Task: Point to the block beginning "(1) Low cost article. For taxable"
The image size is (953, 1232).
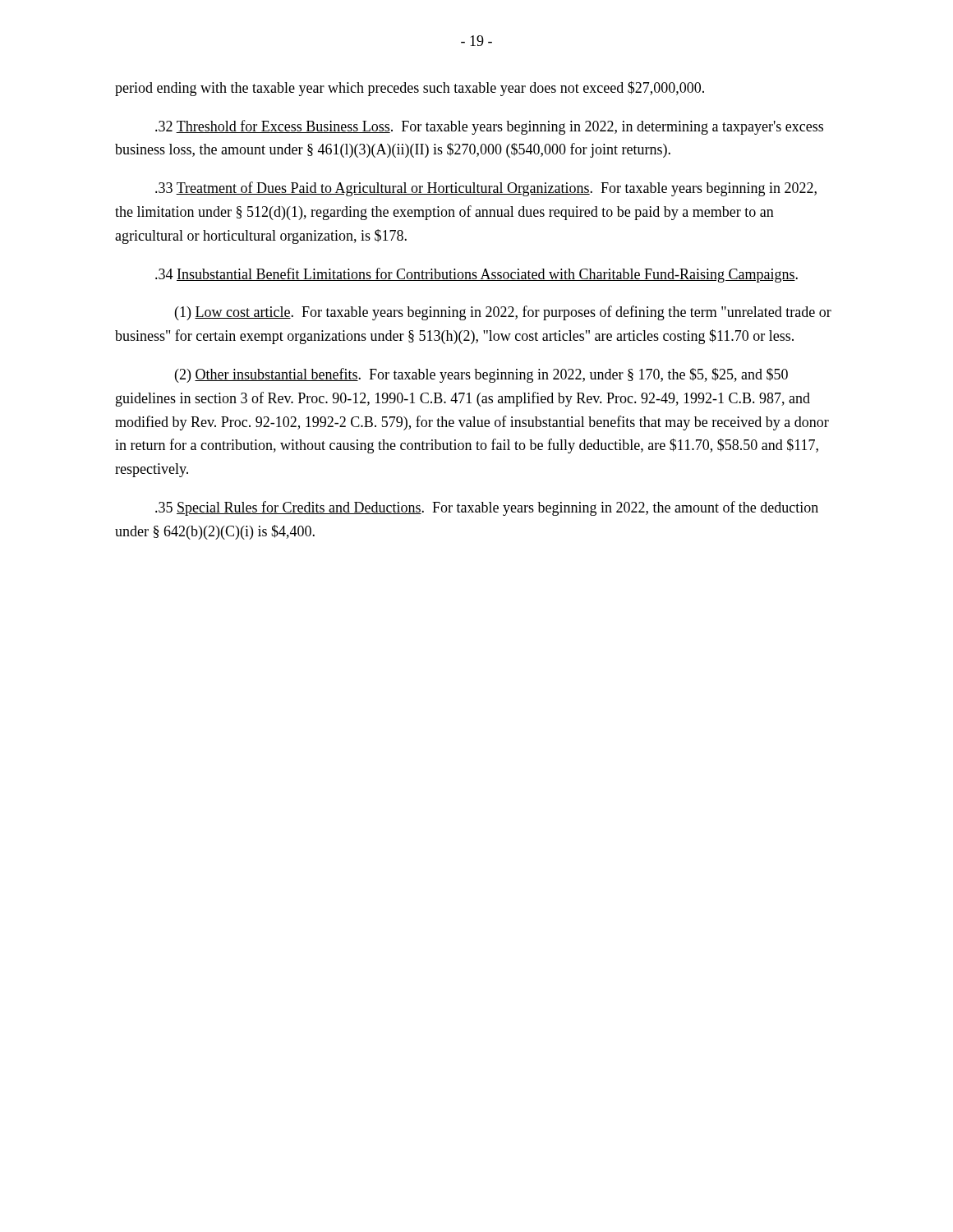Action: click(473, 324)
